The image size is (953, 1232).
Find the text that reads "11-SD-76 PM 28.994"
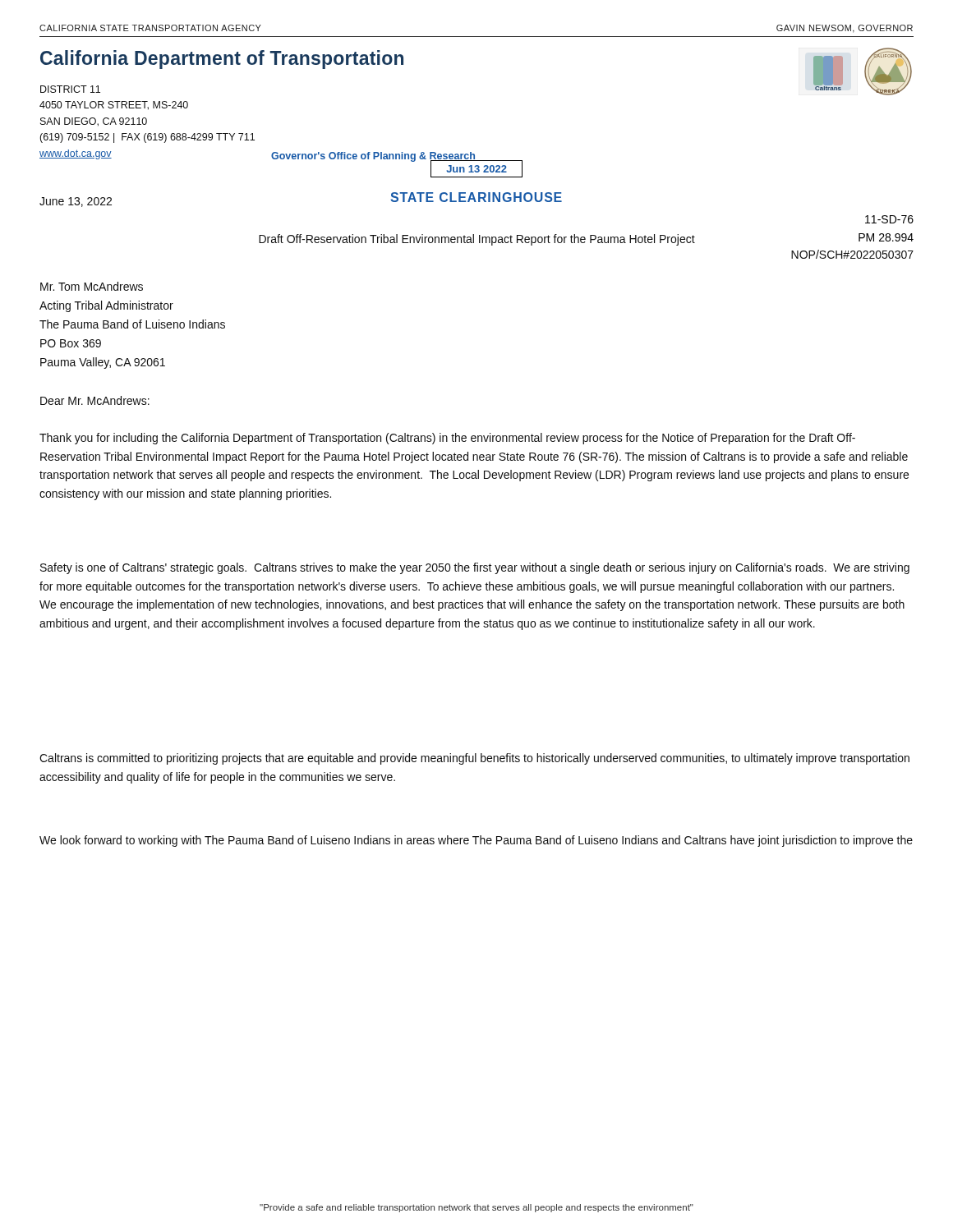886,228
